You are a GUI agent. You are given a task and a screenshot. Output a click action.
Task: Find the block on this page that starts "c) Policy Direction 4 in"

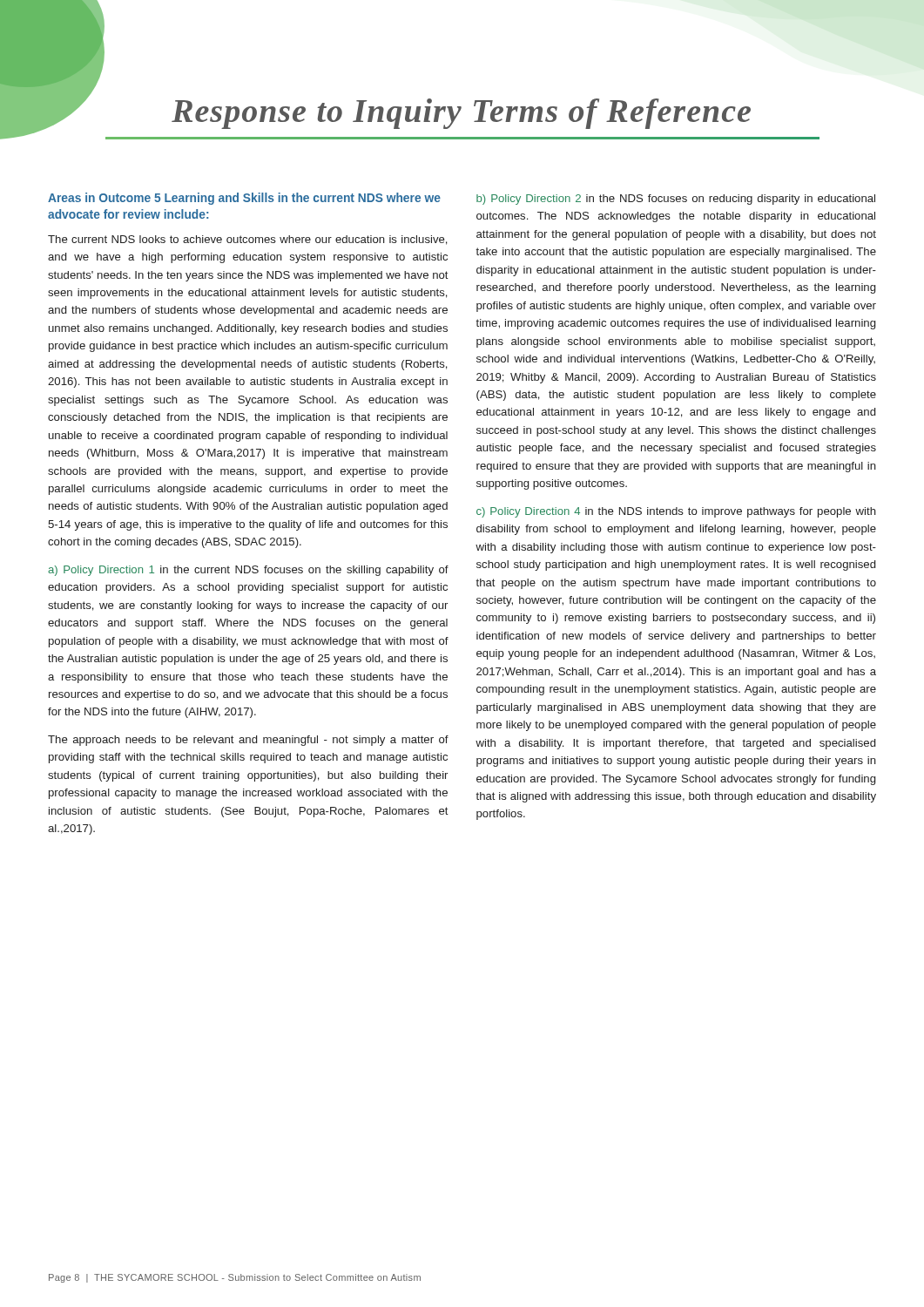pos(676,663)
